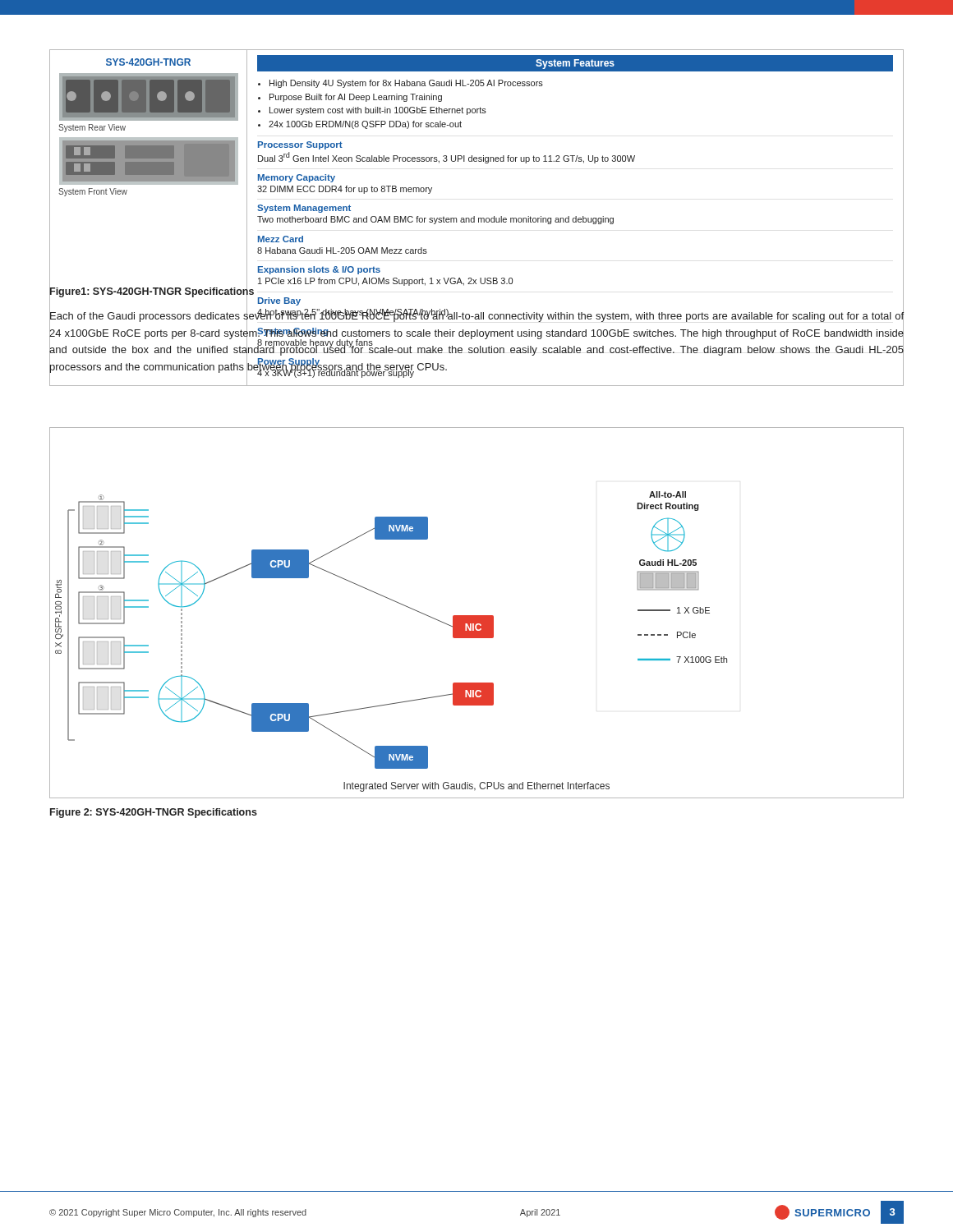Image resolution: width=953 pixels, height=1232 pixels.
Task: Click on the text block starting "Figure 2: SYS-420GH-TNGR Specifications"
Action: (x=153, y=812)
